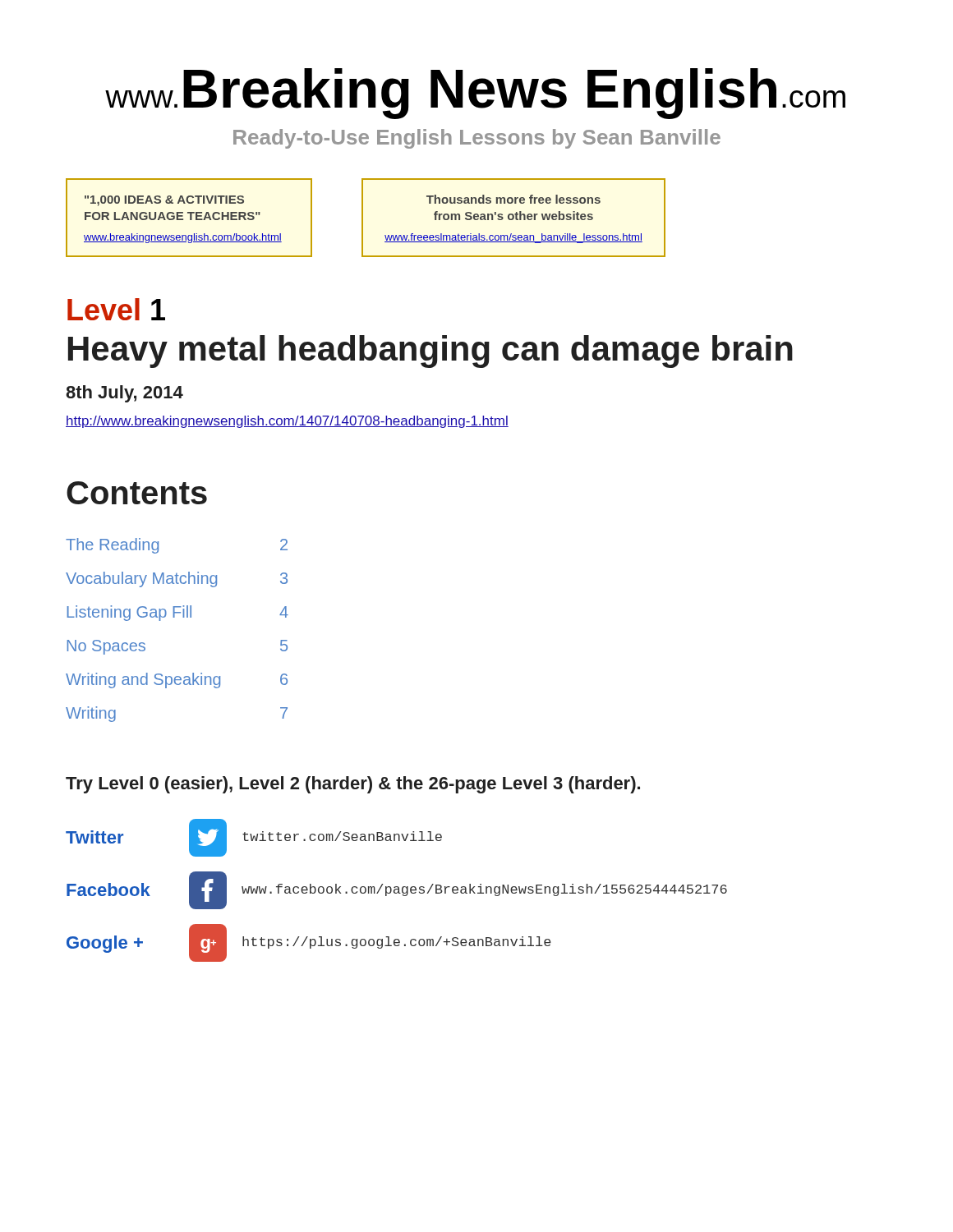Screen dimensions: 1232x953
Task: Point to the block starting "Ready-to-Use English Lessons by Sean Banville"
Action: 476,137
